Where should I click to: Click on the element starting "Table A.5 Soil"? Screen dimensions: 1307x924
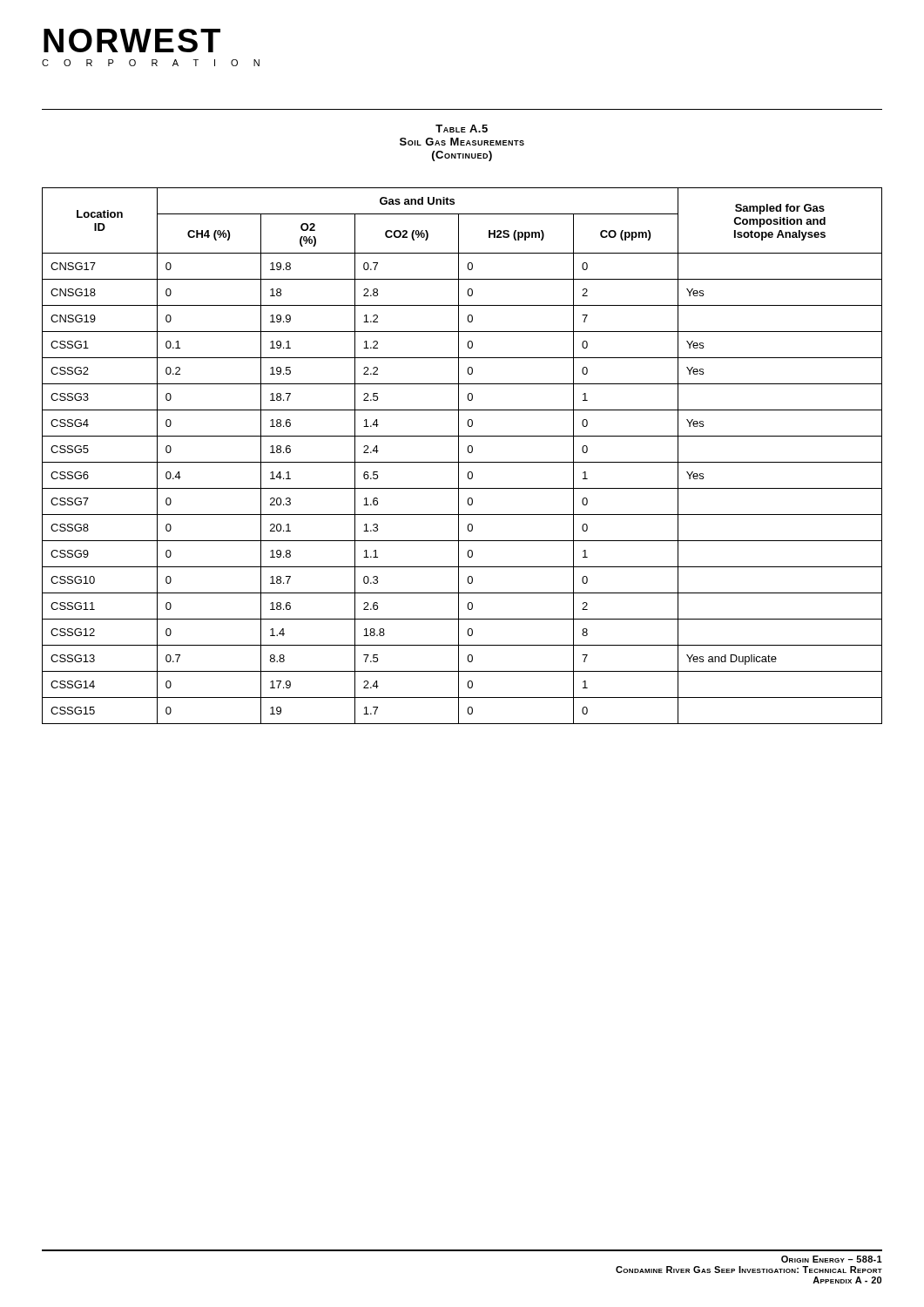click(462, 142)
